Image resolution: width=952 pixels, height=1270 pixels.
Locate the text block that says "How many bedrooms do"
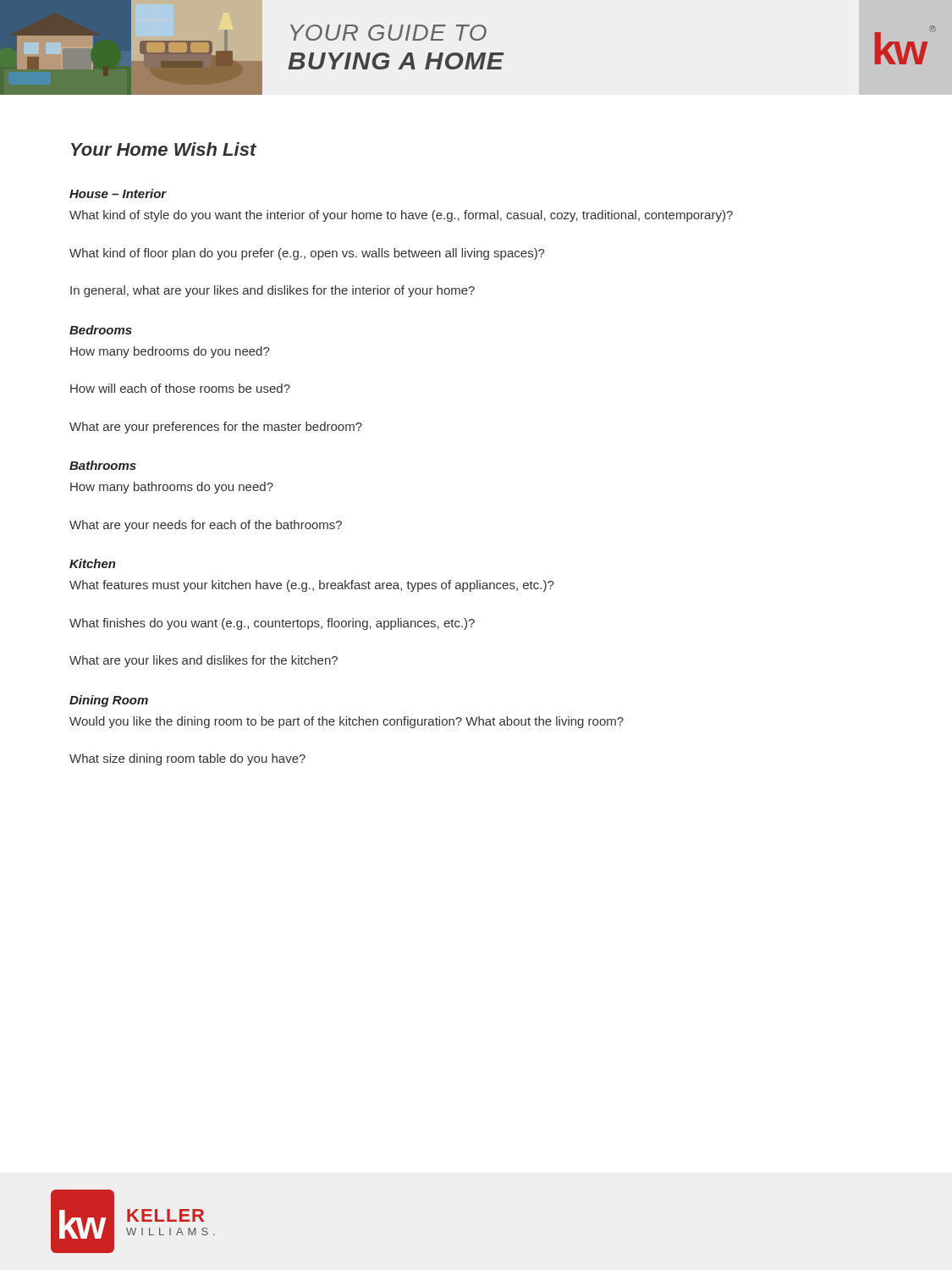tap(170, 351)
